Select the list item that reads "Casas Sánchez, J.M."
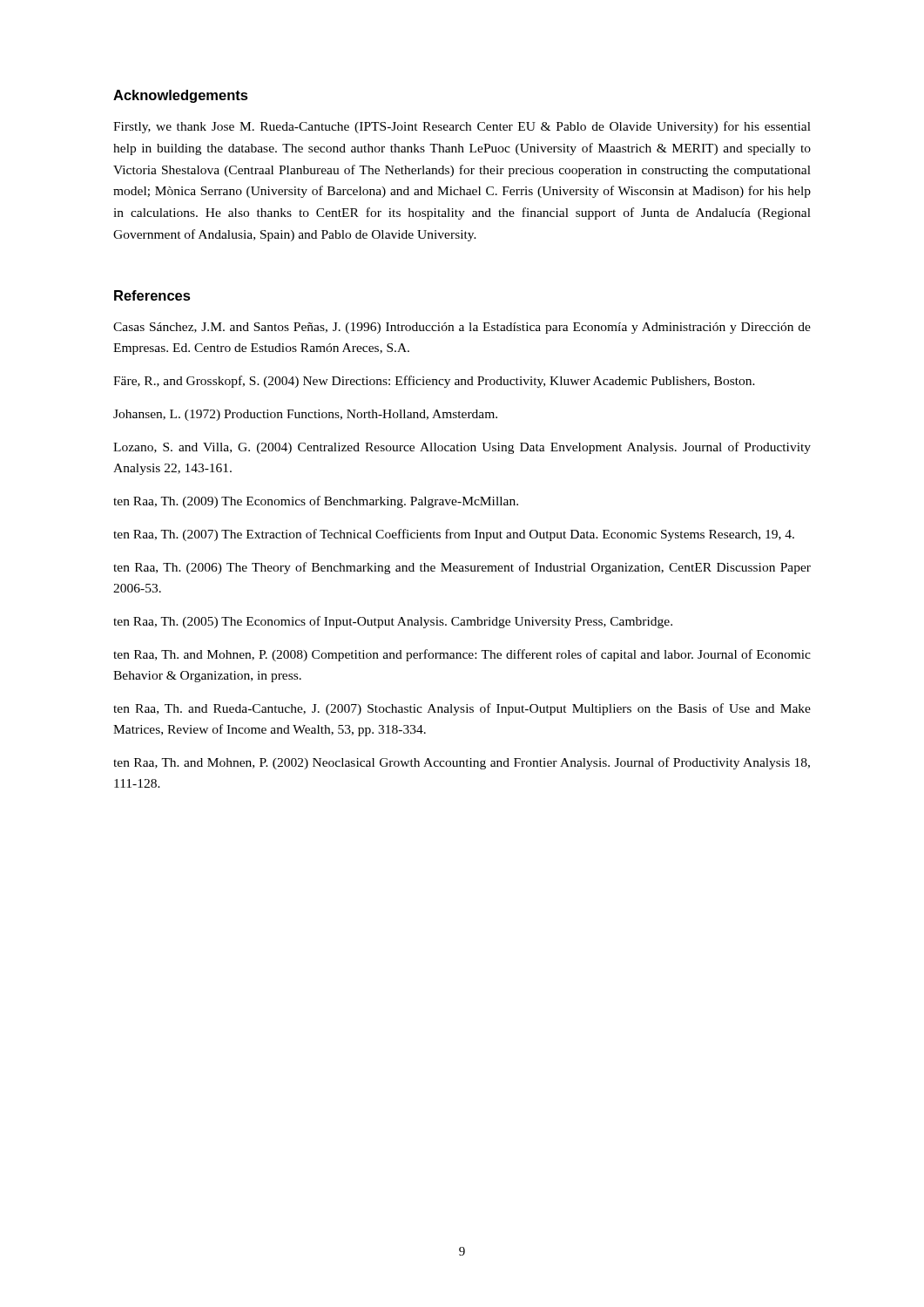 coord(462,337)
